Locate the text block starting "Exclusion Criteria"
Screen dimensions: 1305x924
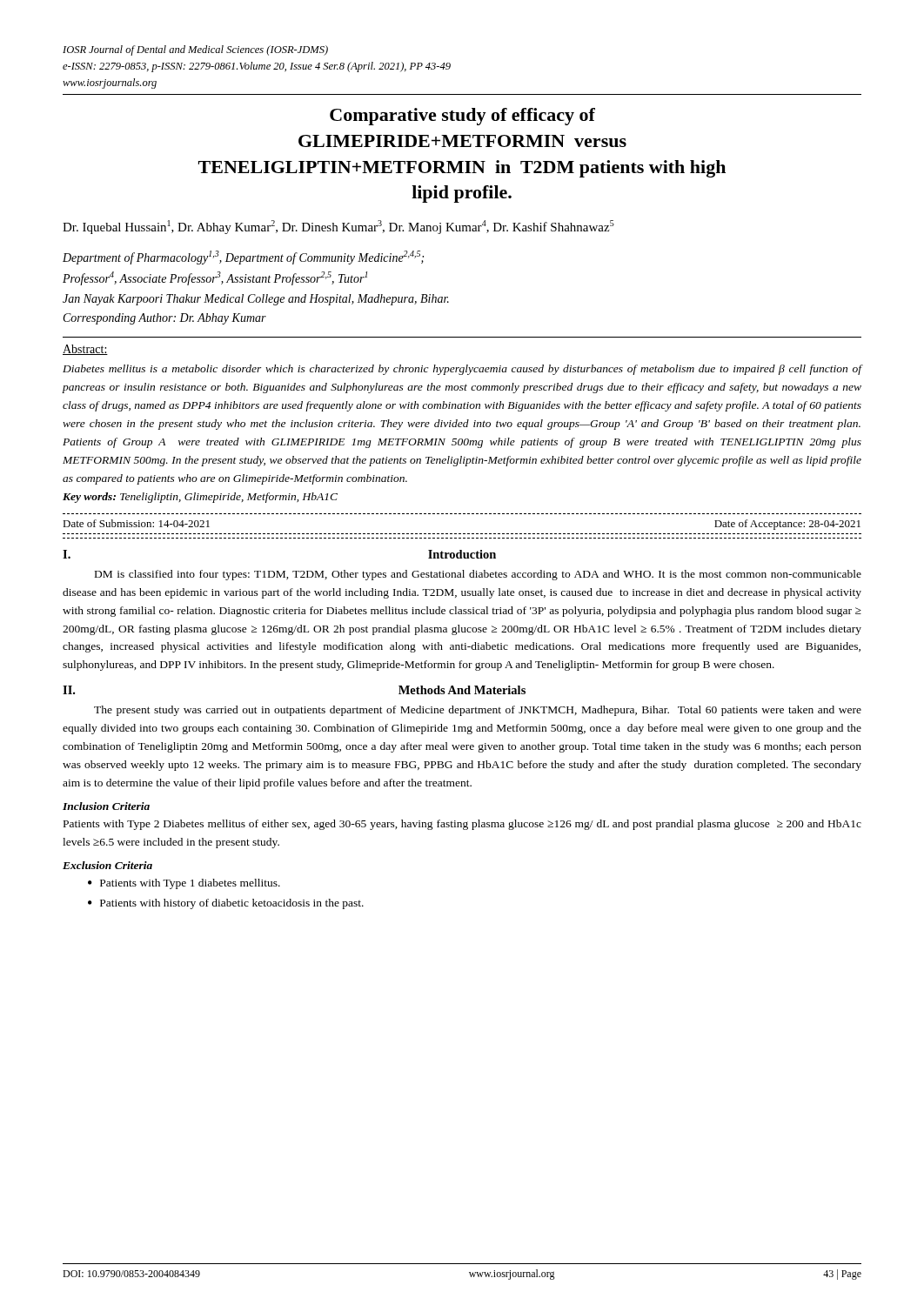(x=108, y=865)
